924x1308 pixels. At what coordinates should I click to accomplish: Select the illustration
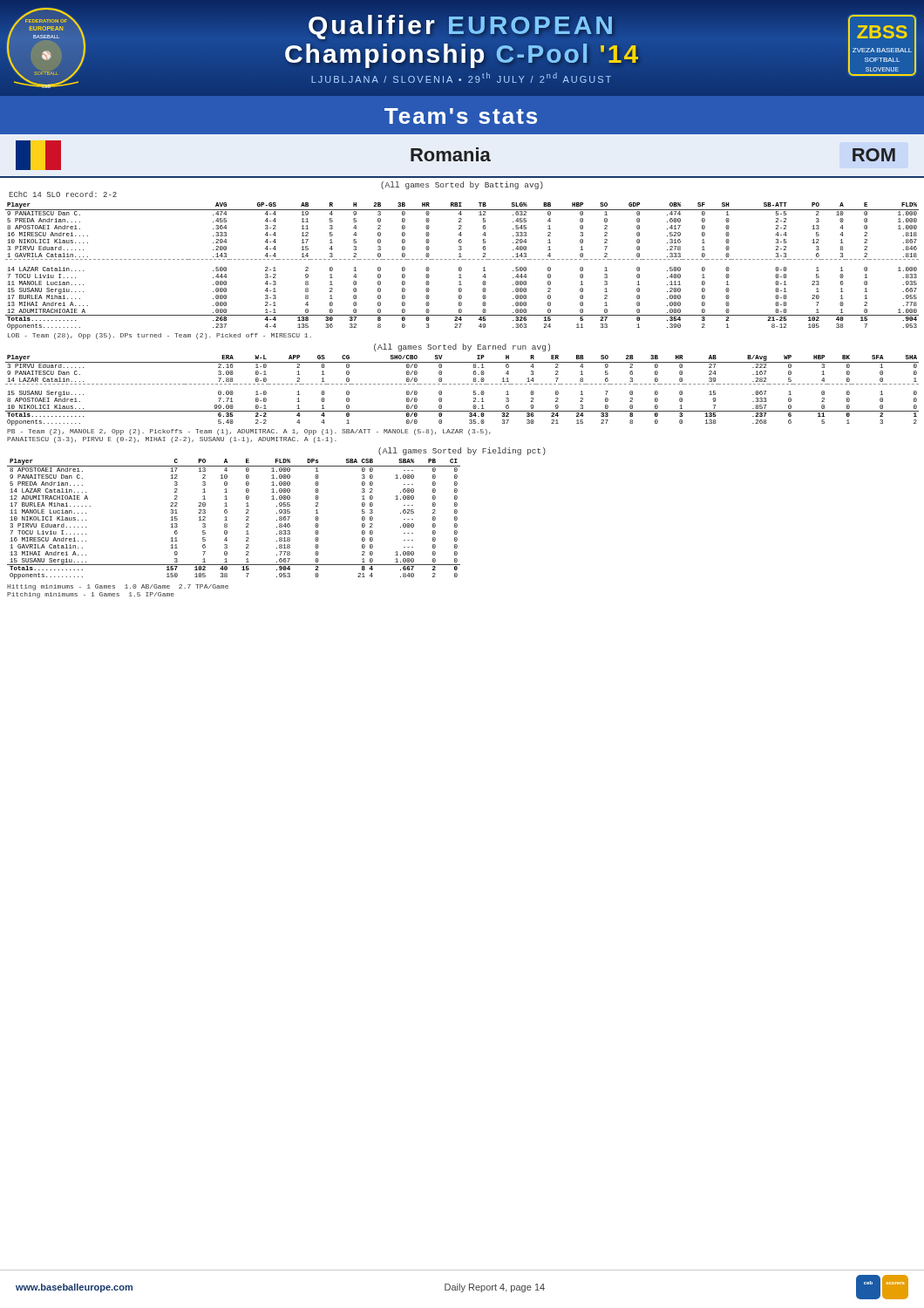(462, 48)
